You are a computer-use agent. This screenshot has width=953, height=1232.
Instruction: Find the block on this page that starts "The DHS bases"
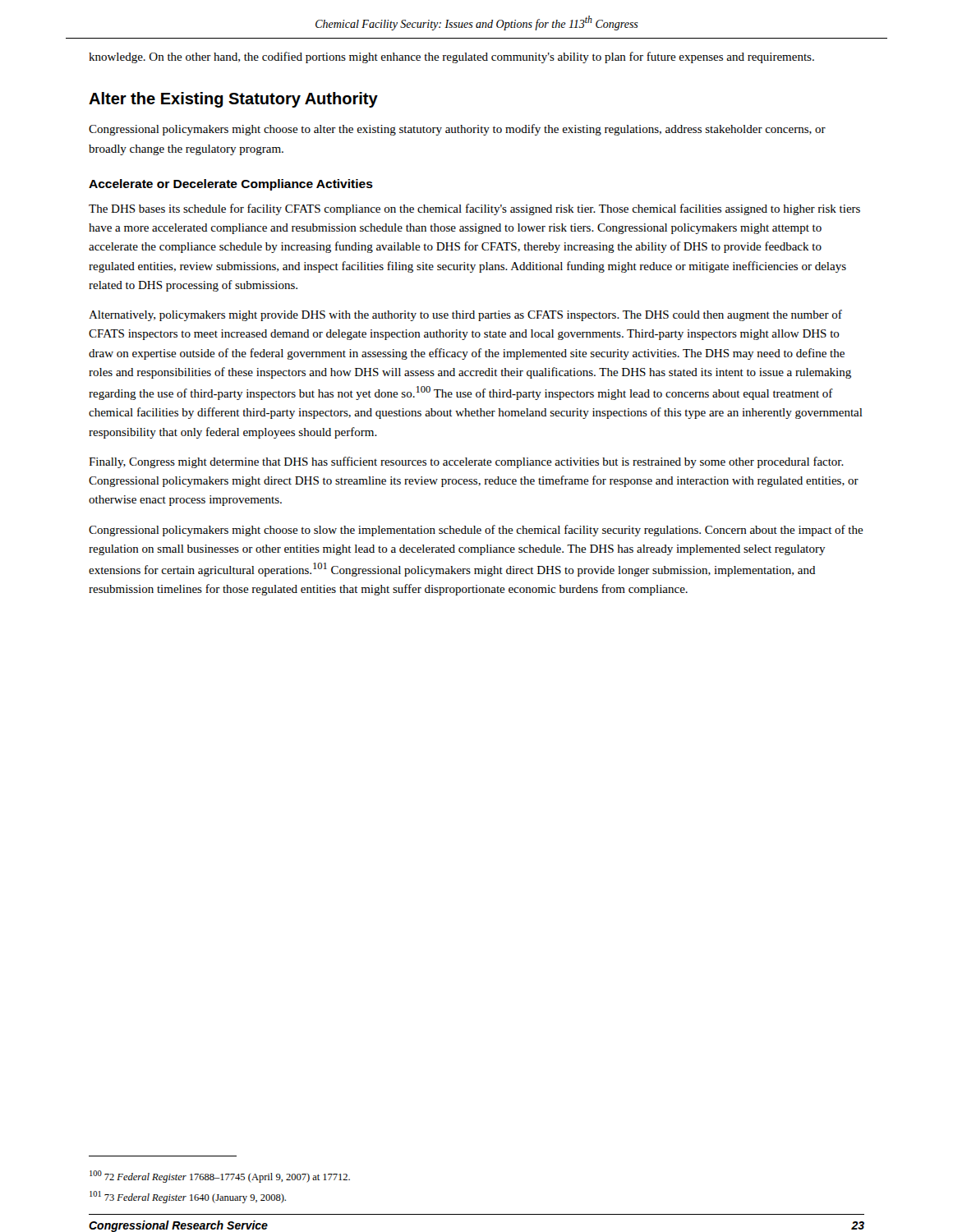[x=475, y=247]
